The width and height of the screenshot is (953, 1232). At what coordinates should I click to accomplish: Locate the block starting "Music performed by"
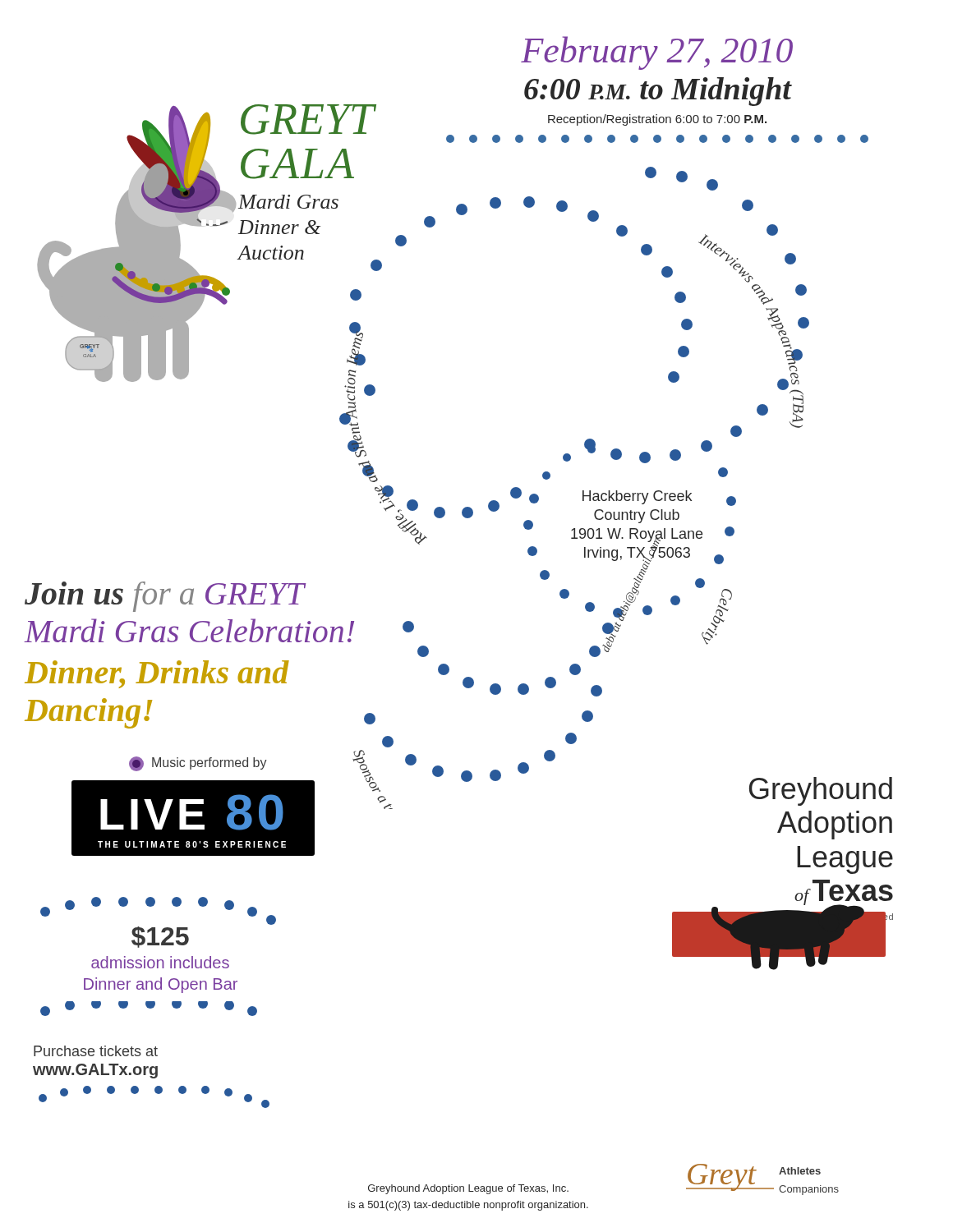pyautogui.click(x=197, y=764)
